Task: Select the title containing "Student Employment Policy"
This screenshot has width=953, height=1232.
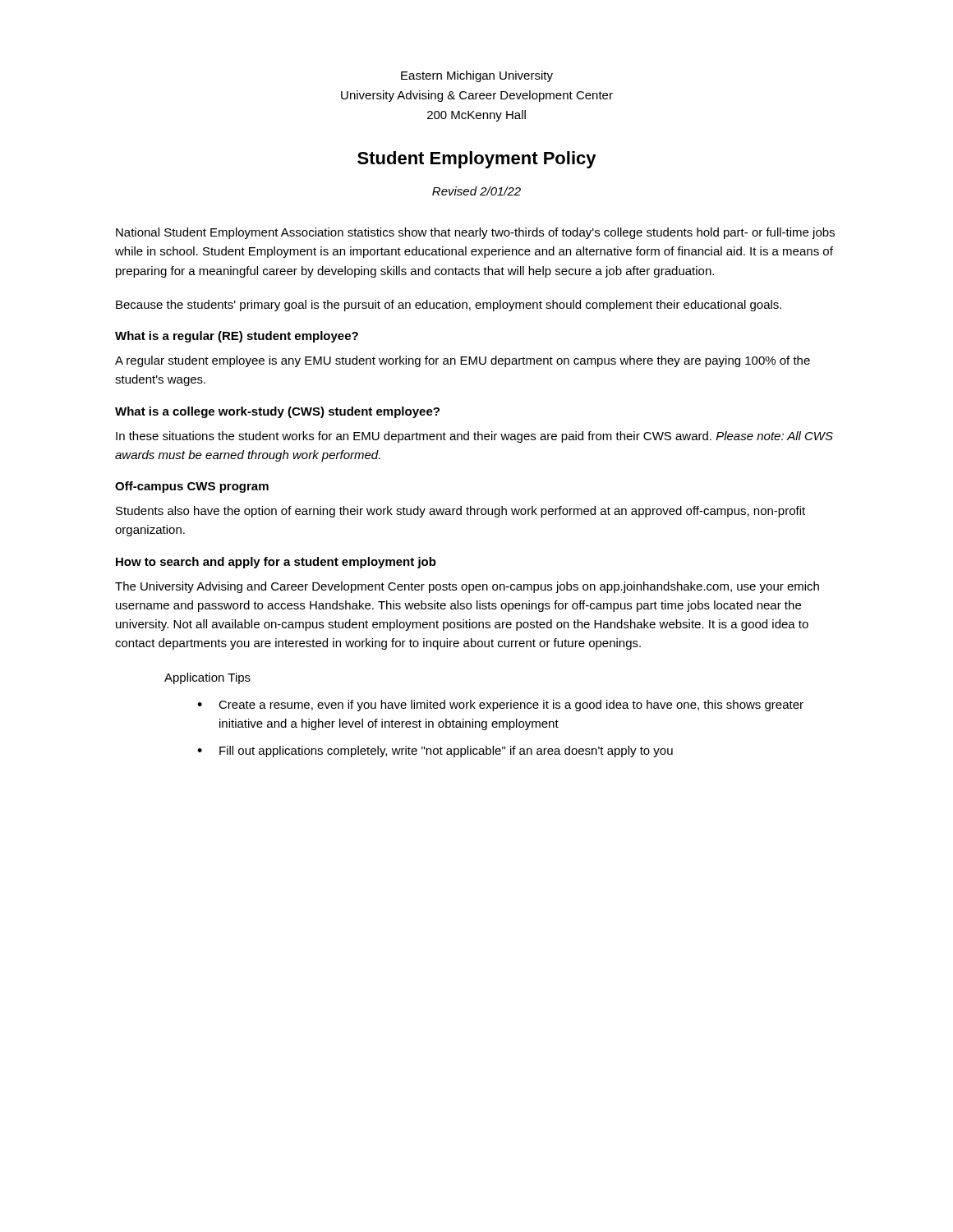Action: tap(476, 158)
